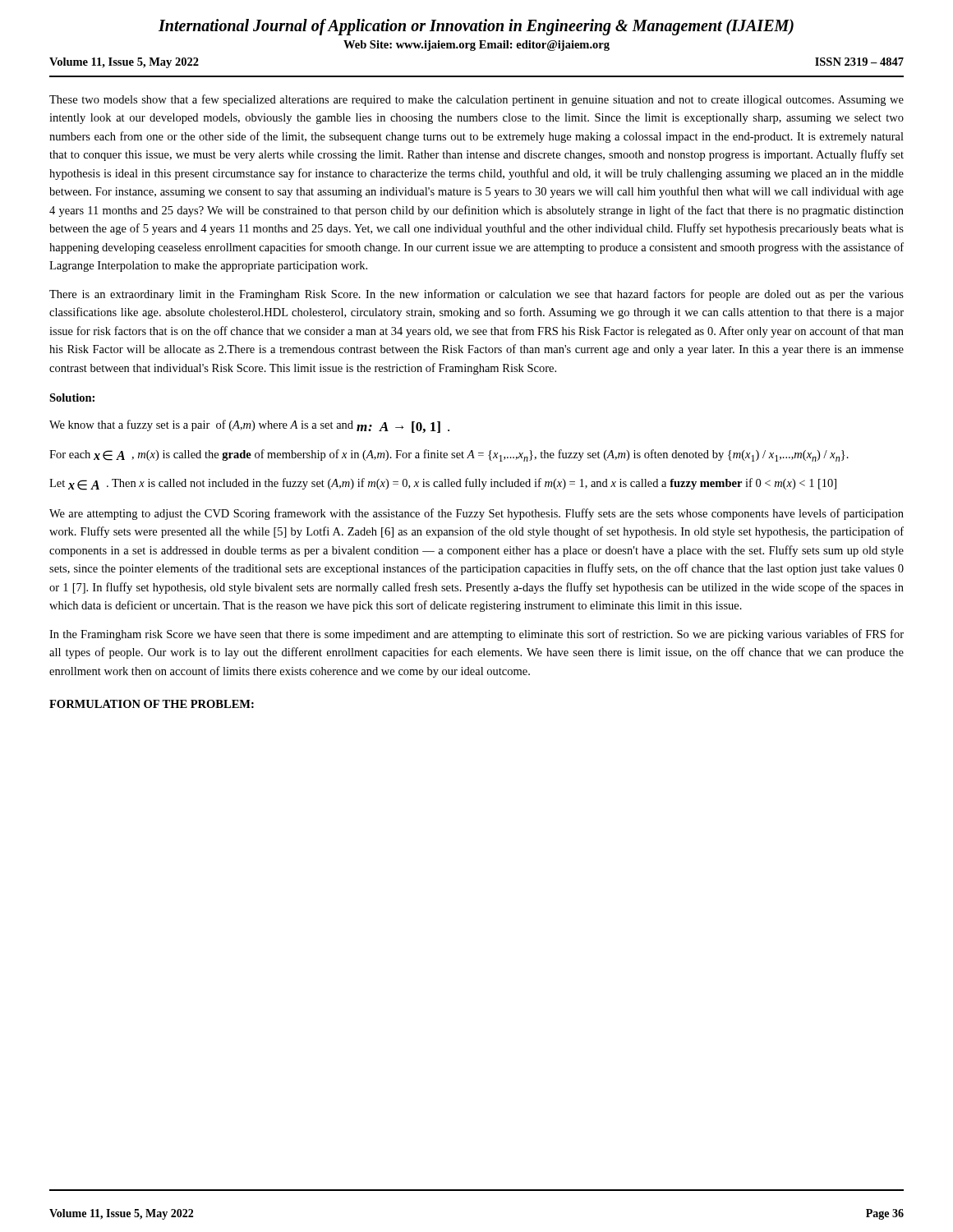Viewport: 953px width, 1232px height.
Task: Point to the element starting "Let x ∈ A . Then"
Action: [x=443, y=484]
